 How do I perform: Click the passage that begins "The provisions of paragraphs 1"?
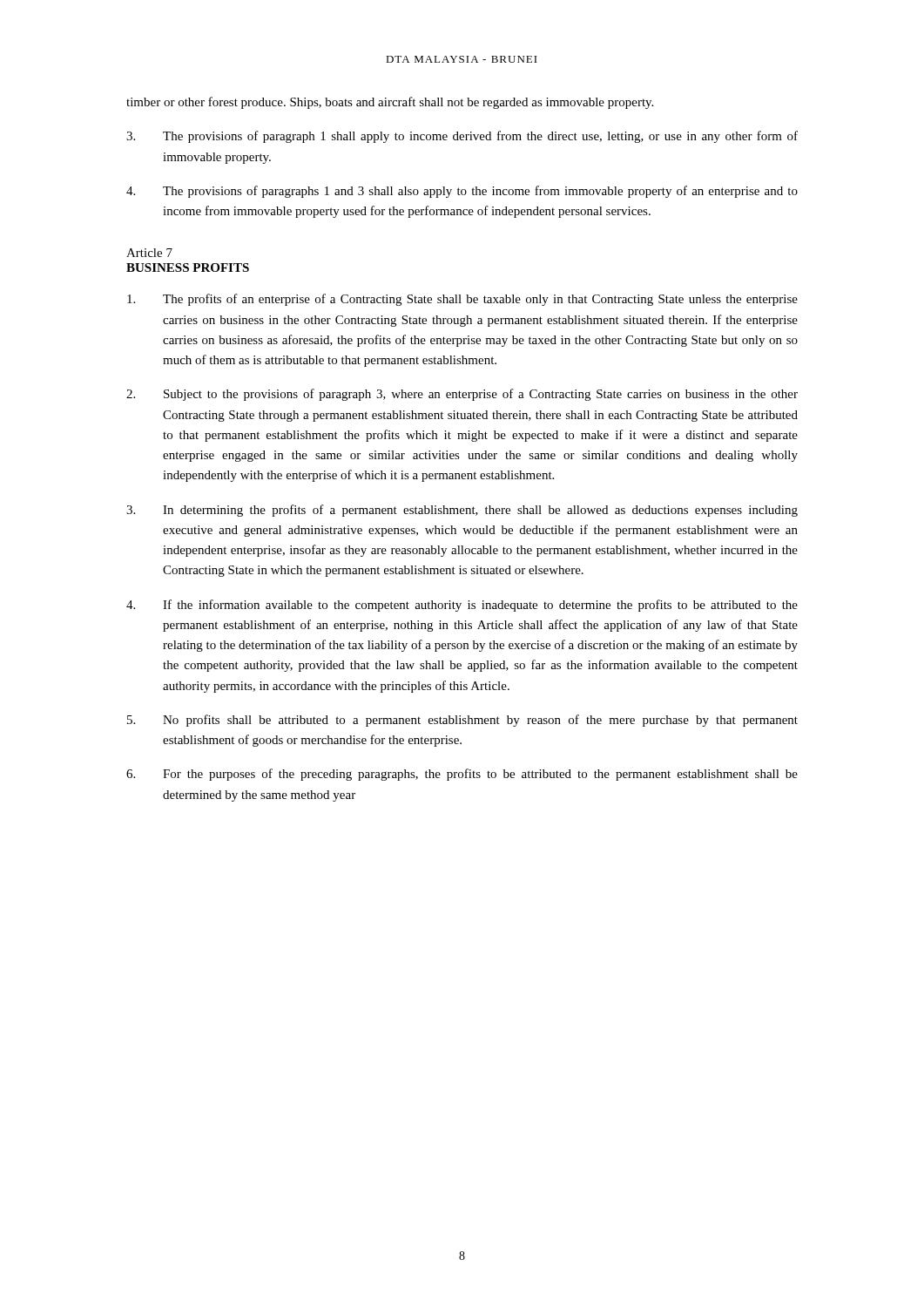[x=462, y=201]
